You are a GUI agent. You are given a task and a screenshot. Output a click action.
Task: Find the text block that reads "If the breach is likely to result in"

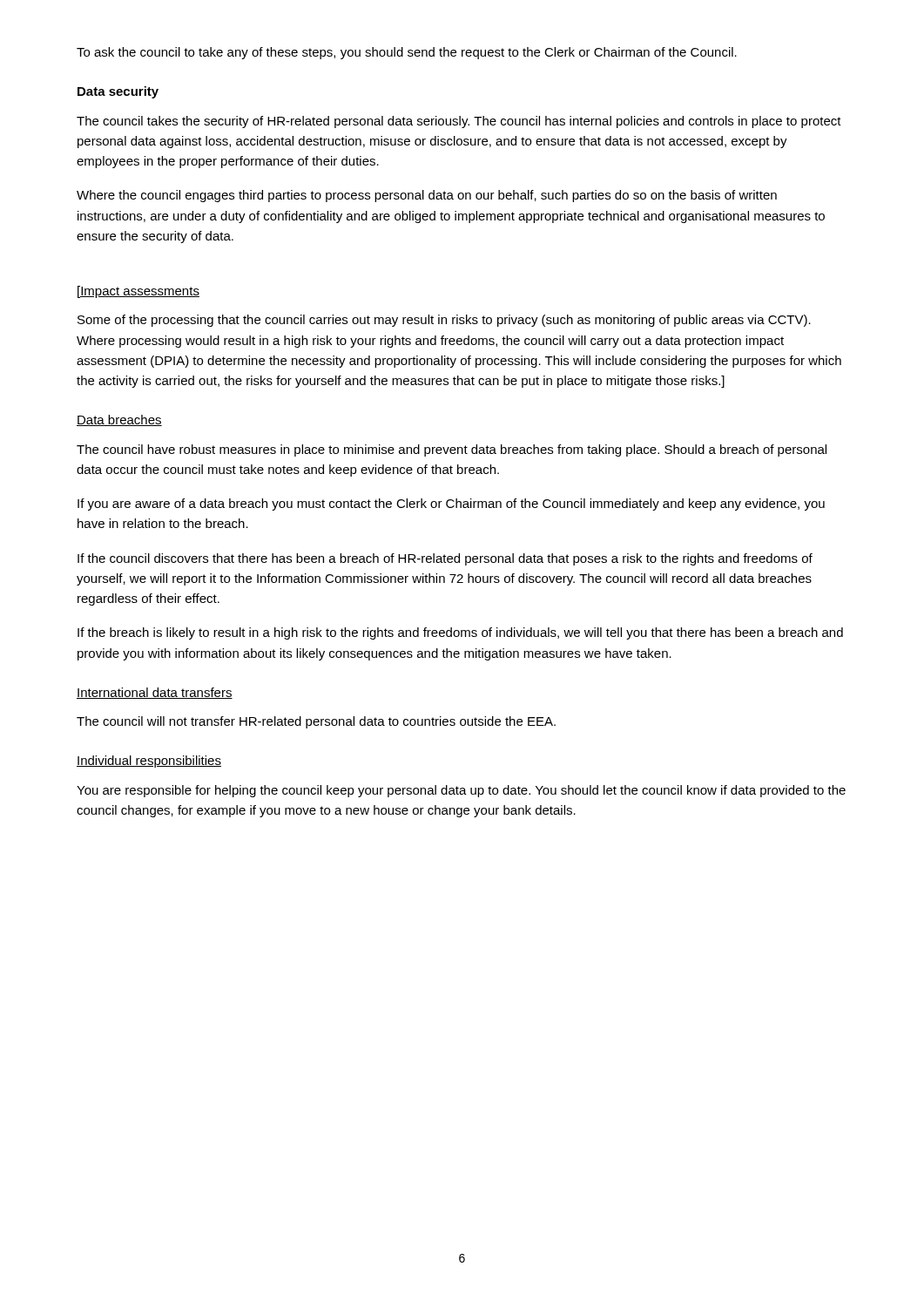point(460,643)
